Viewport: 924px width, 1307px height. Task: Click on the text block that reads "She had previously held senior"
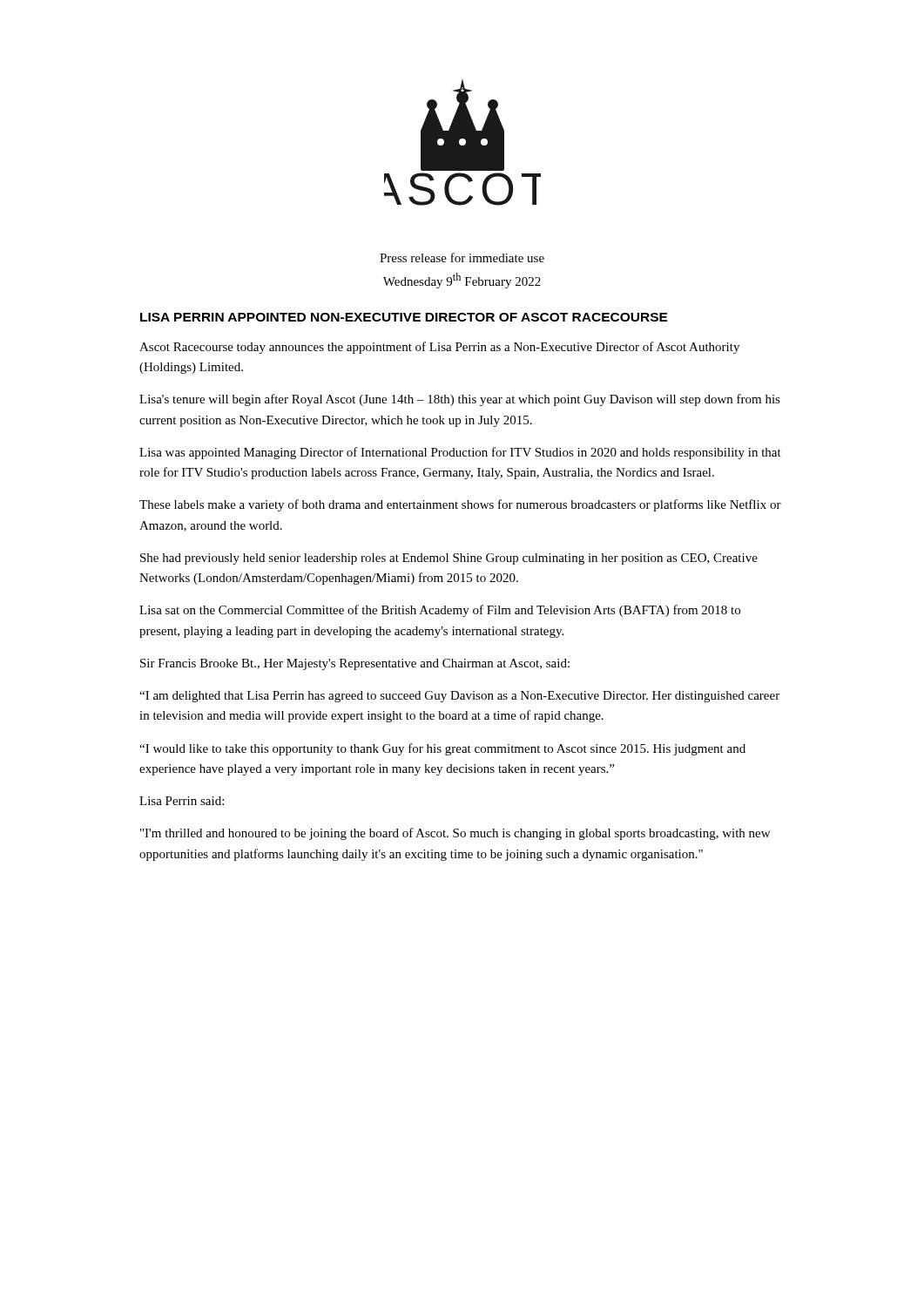[x=448, y=568]
